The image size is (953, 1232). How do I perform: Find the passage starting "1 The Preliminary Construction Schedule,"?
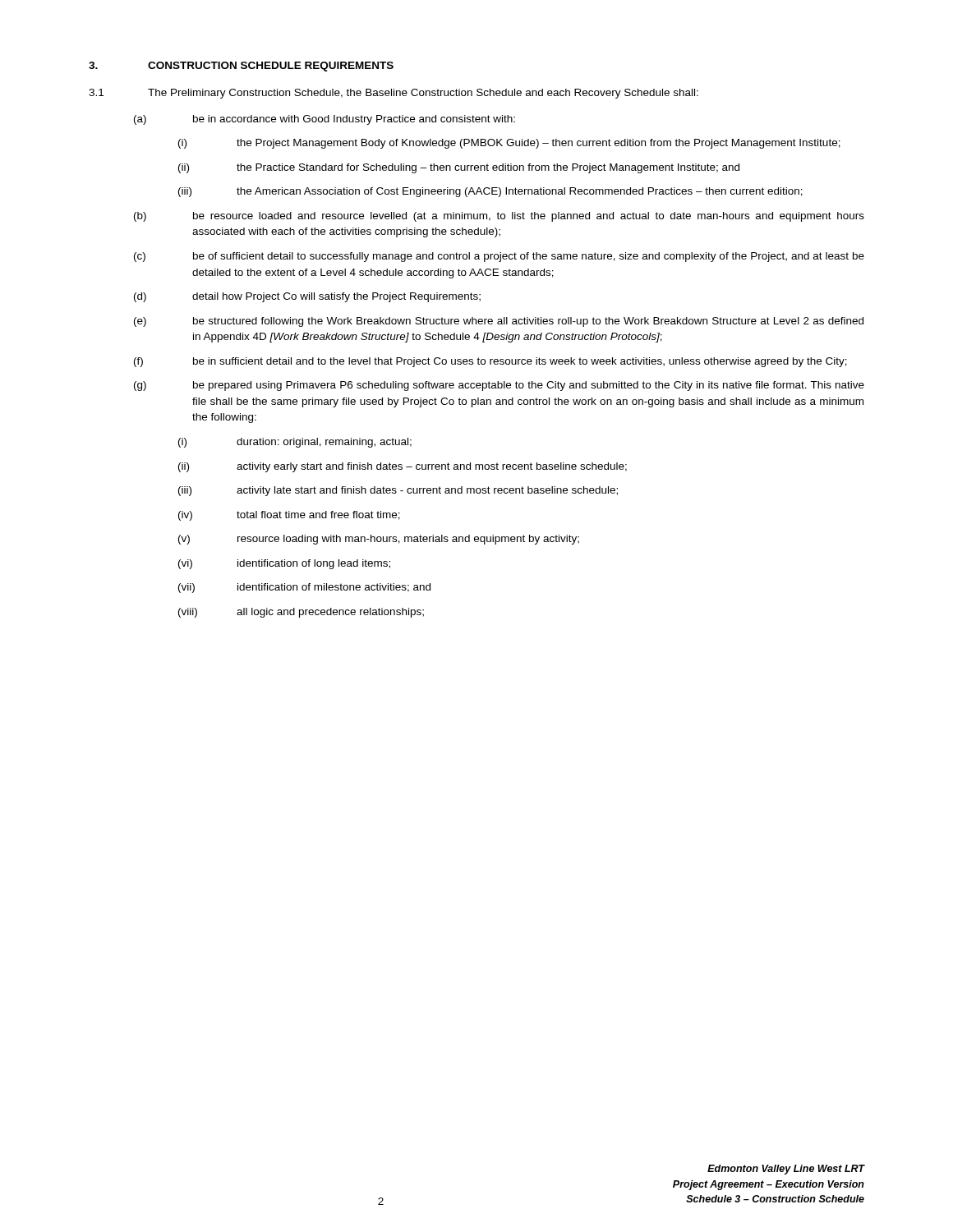476,93
